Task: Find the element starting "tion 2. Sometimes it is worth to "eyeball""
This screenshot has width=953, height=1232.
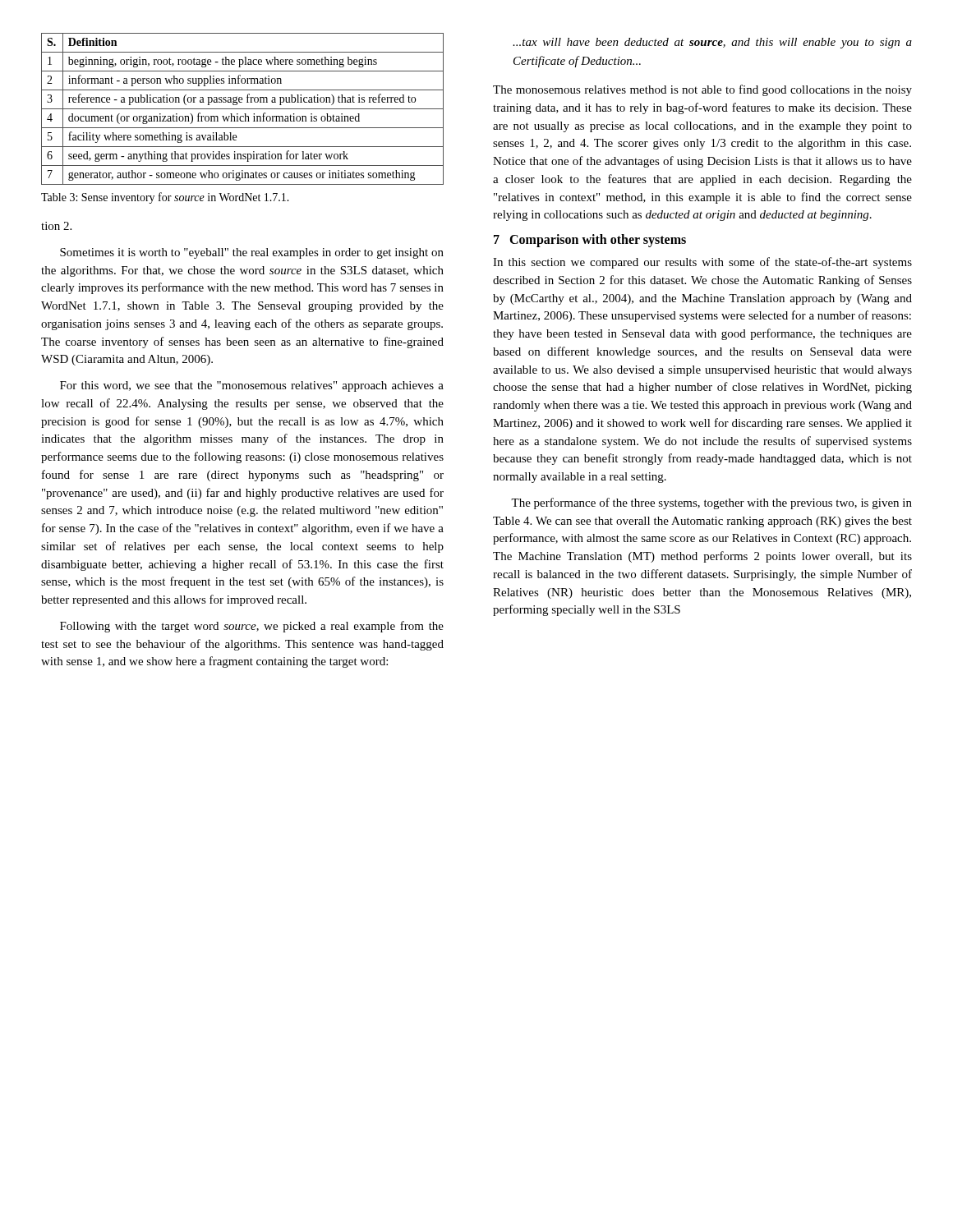Action: 242,444
